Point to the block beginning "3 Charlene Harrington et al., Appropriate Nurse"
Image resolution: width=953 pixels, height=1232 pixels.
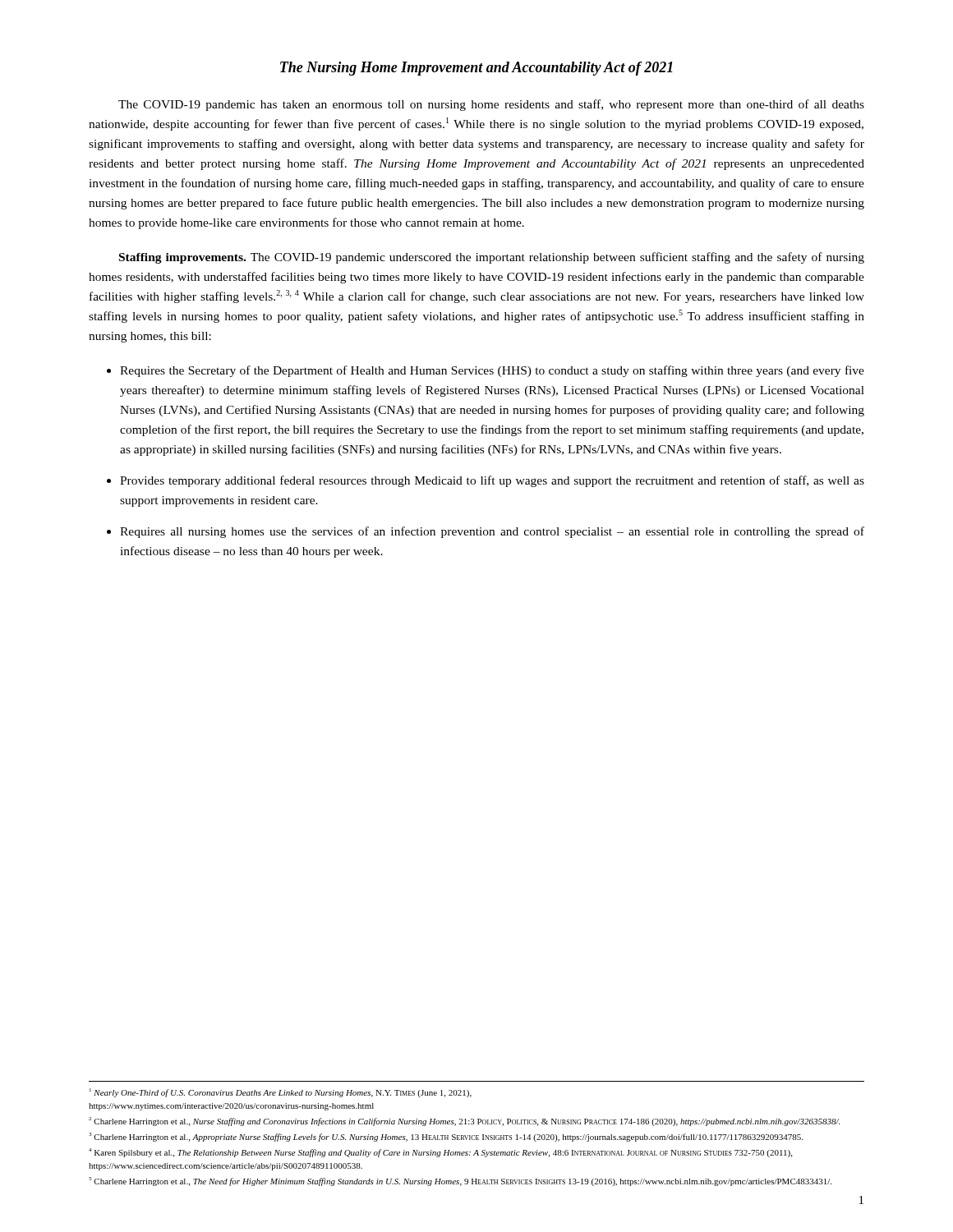[x=446, y=1137]
